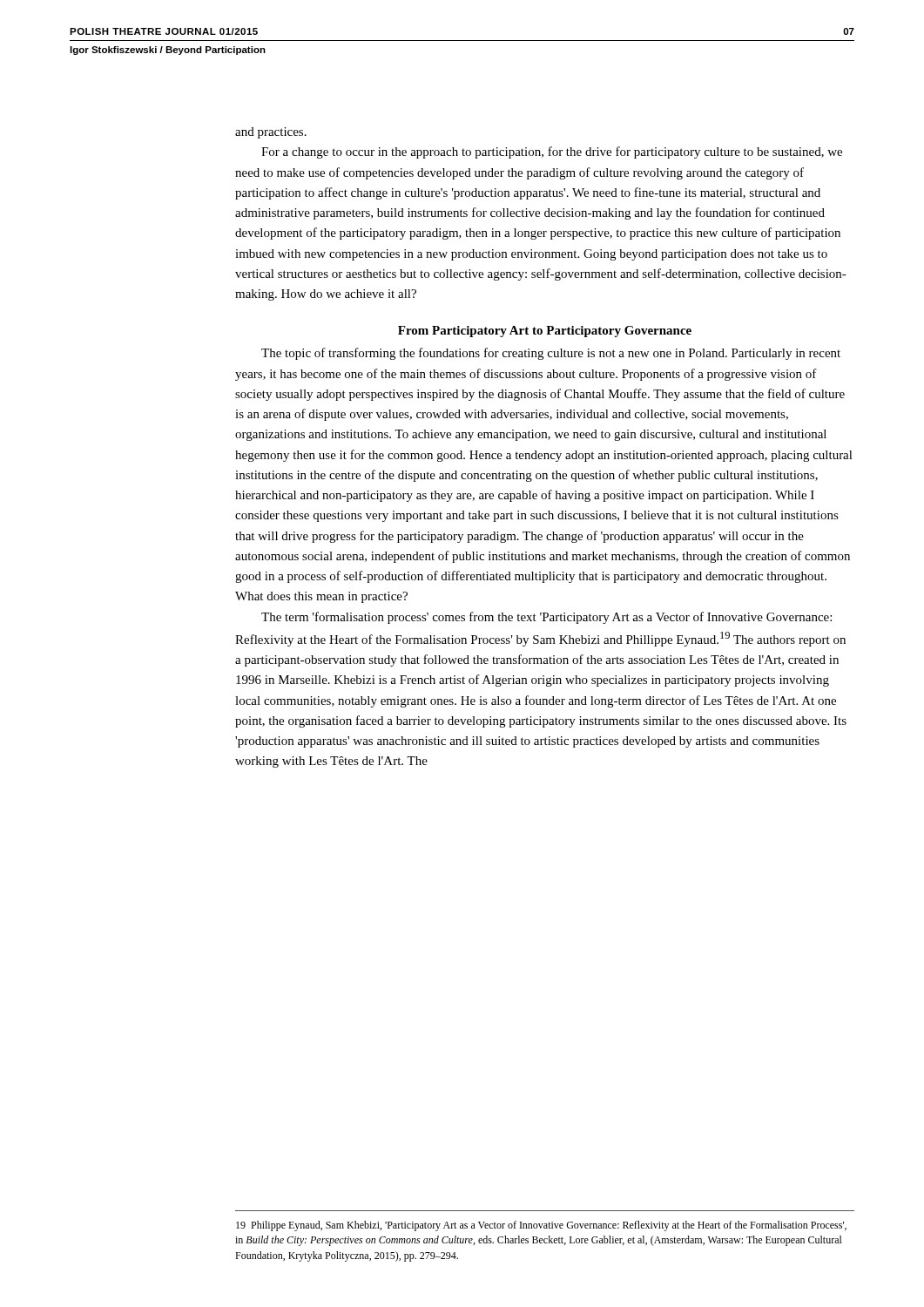Click on the element starting "From Participatory Art to Participatory"
The image size is (924, 1307).
[545, 330]
